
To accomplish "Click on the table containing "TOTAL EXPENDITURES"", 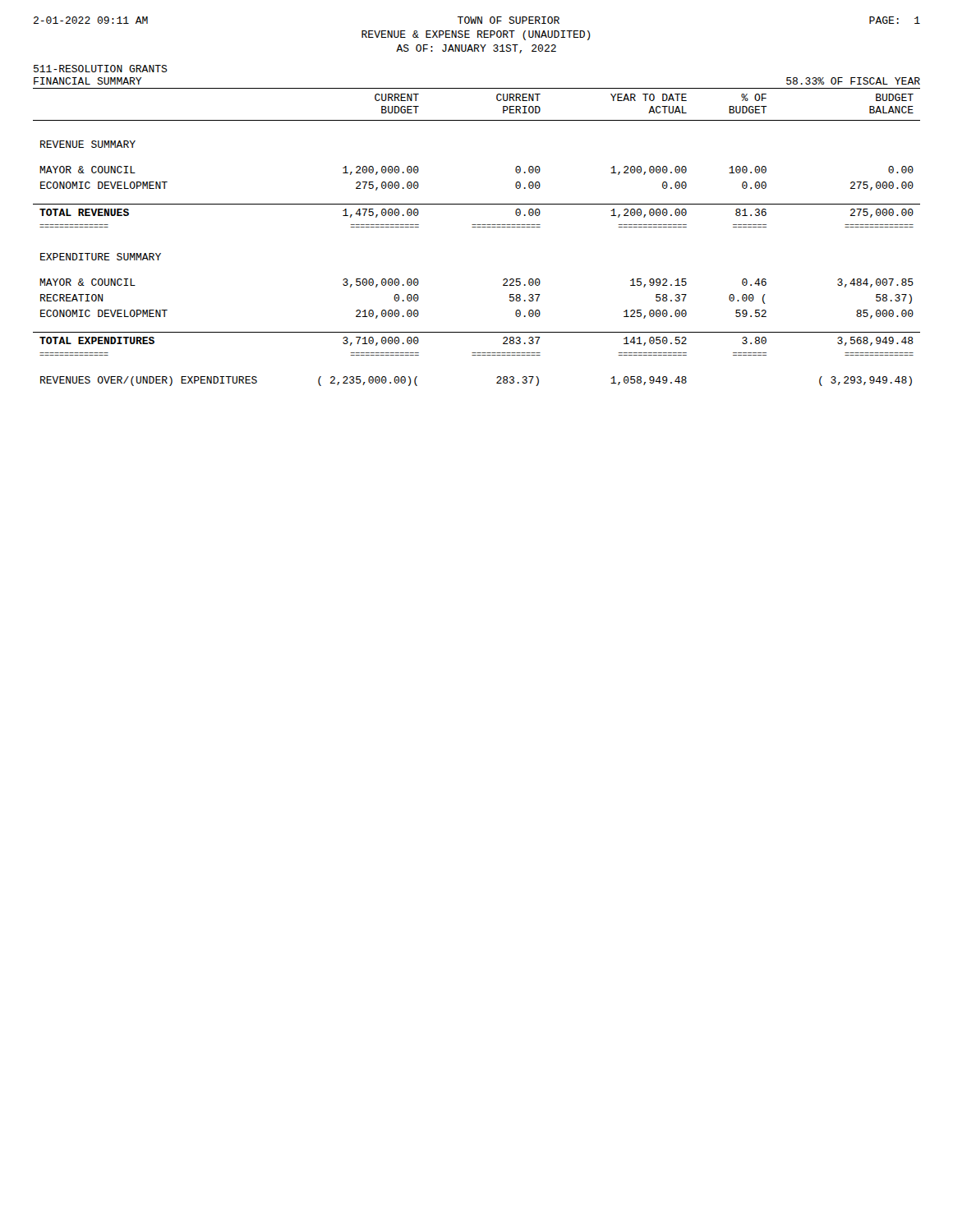I will pos(476,238).
